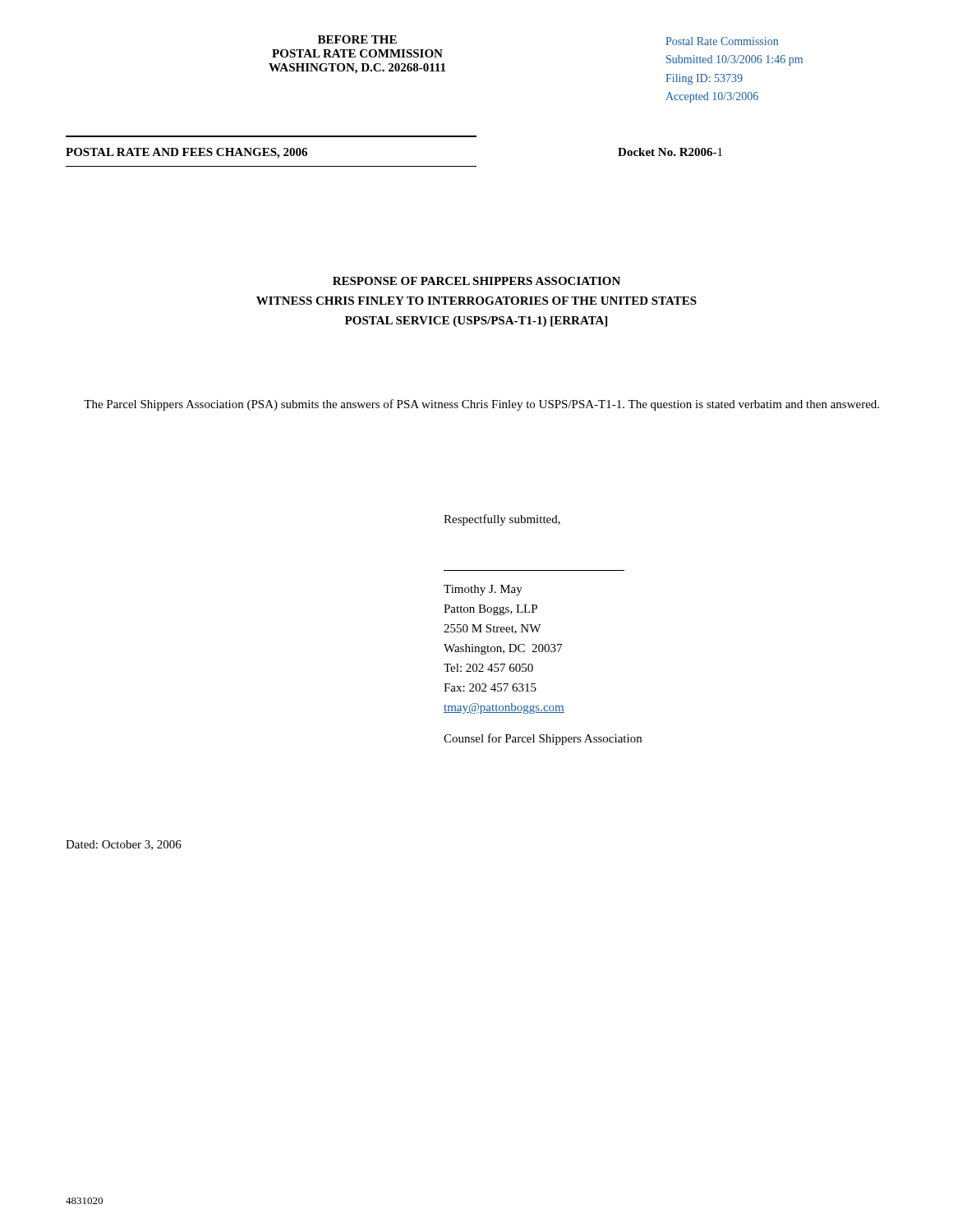Locate the text "Counsel for Parcel Shippers Association"
This screenshot has width=953, height=1232.
(543, 738)
